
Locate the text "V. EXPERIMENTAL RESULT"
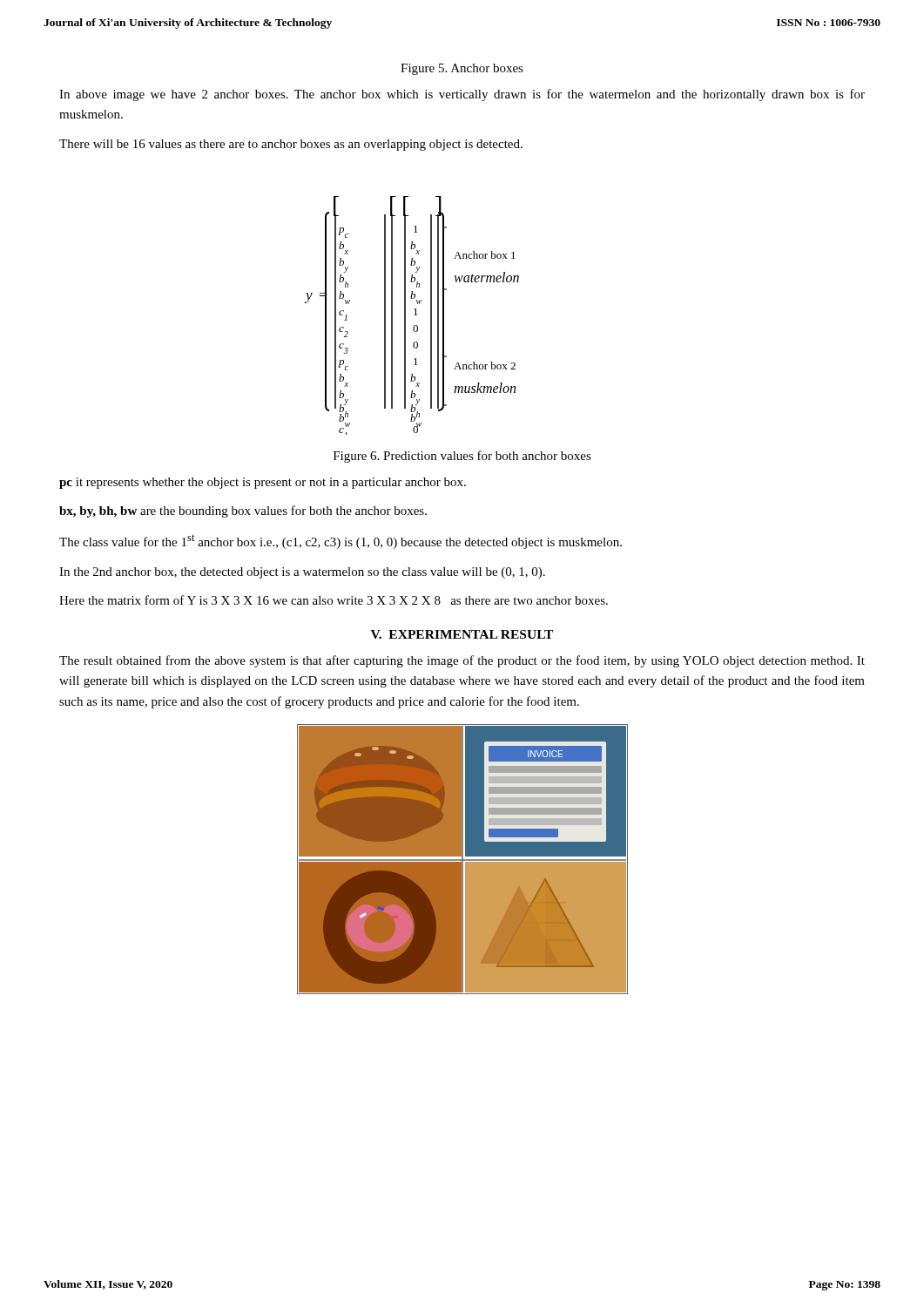coord(462,634)
